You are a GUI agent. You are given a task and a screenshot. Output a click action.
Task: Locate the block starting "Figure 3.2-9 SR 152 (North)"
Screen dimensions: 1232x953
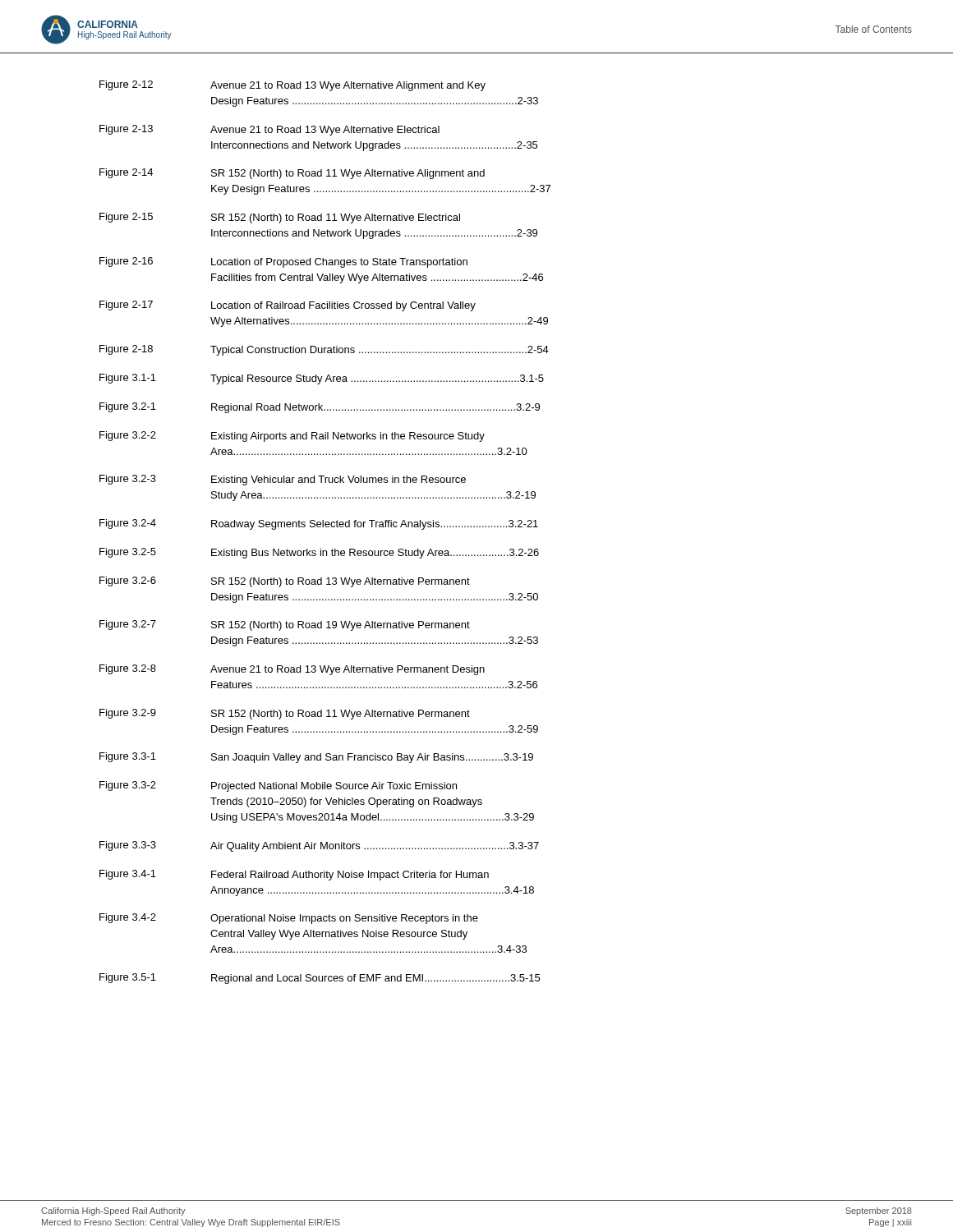click(x=493, y=722)
